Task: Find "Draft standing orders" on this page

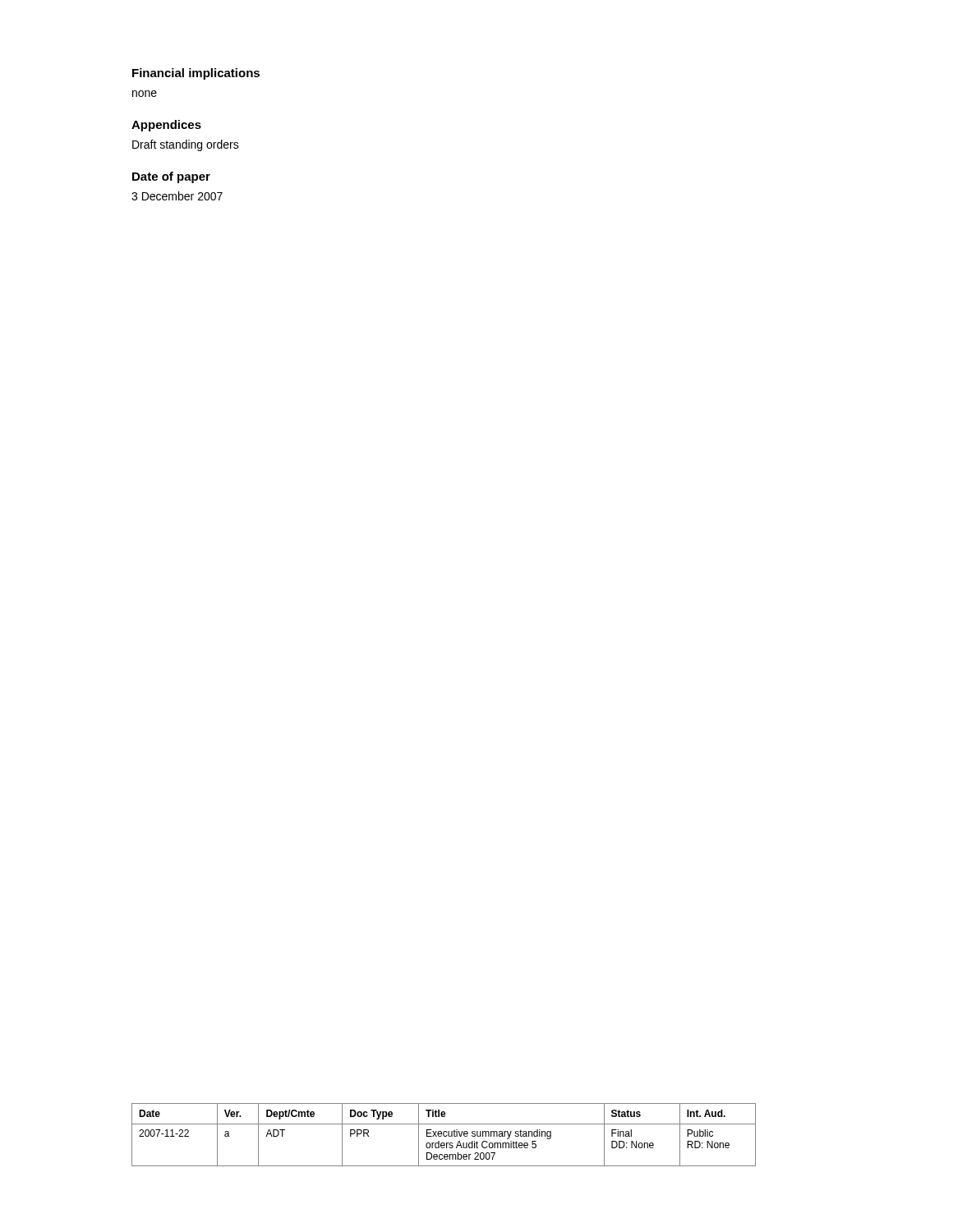Action: pyautogui.click(x=185, y=145)
